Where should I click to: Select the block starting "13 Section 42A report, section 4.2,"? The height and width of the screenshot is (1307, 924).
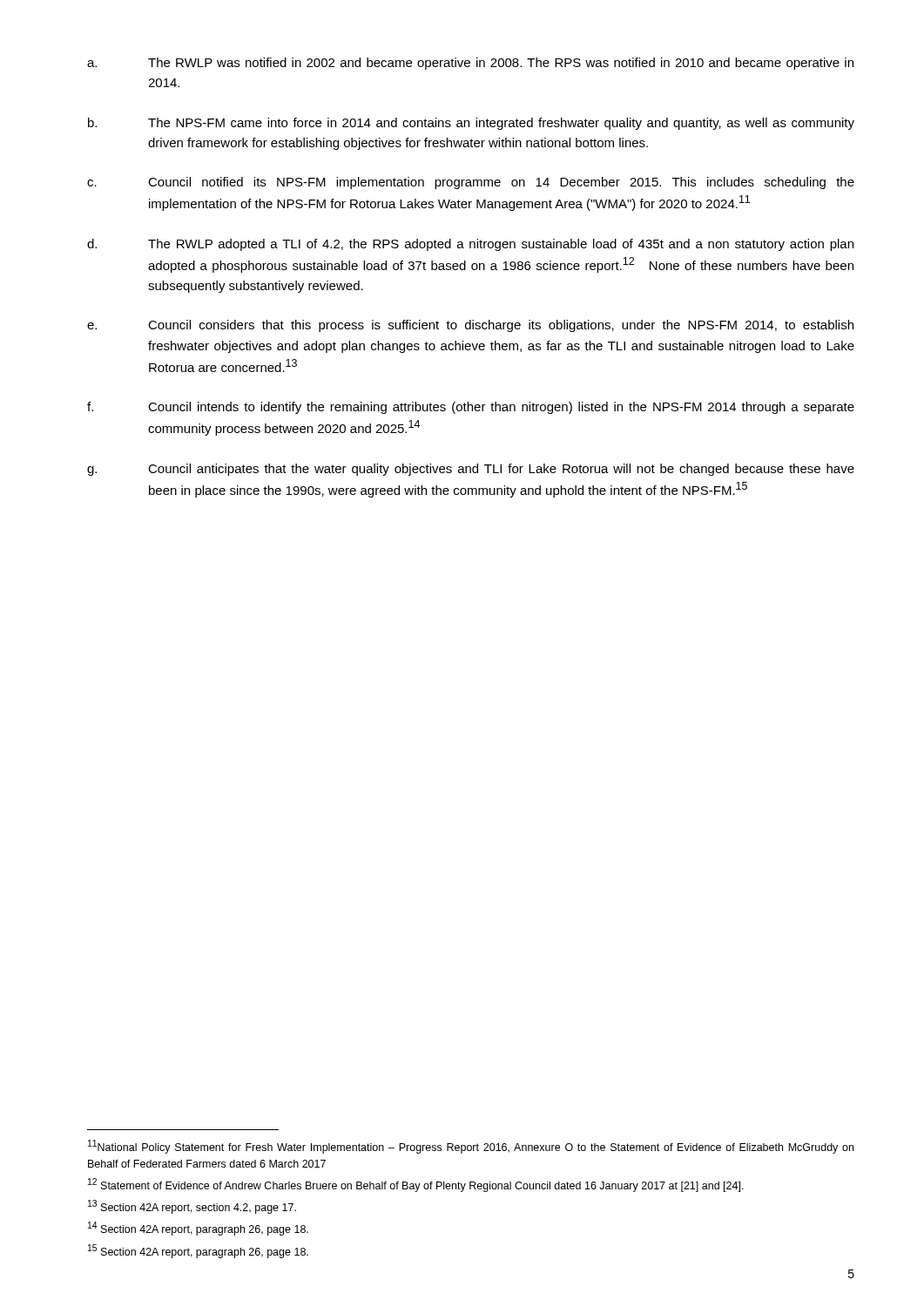[192, 1207]
